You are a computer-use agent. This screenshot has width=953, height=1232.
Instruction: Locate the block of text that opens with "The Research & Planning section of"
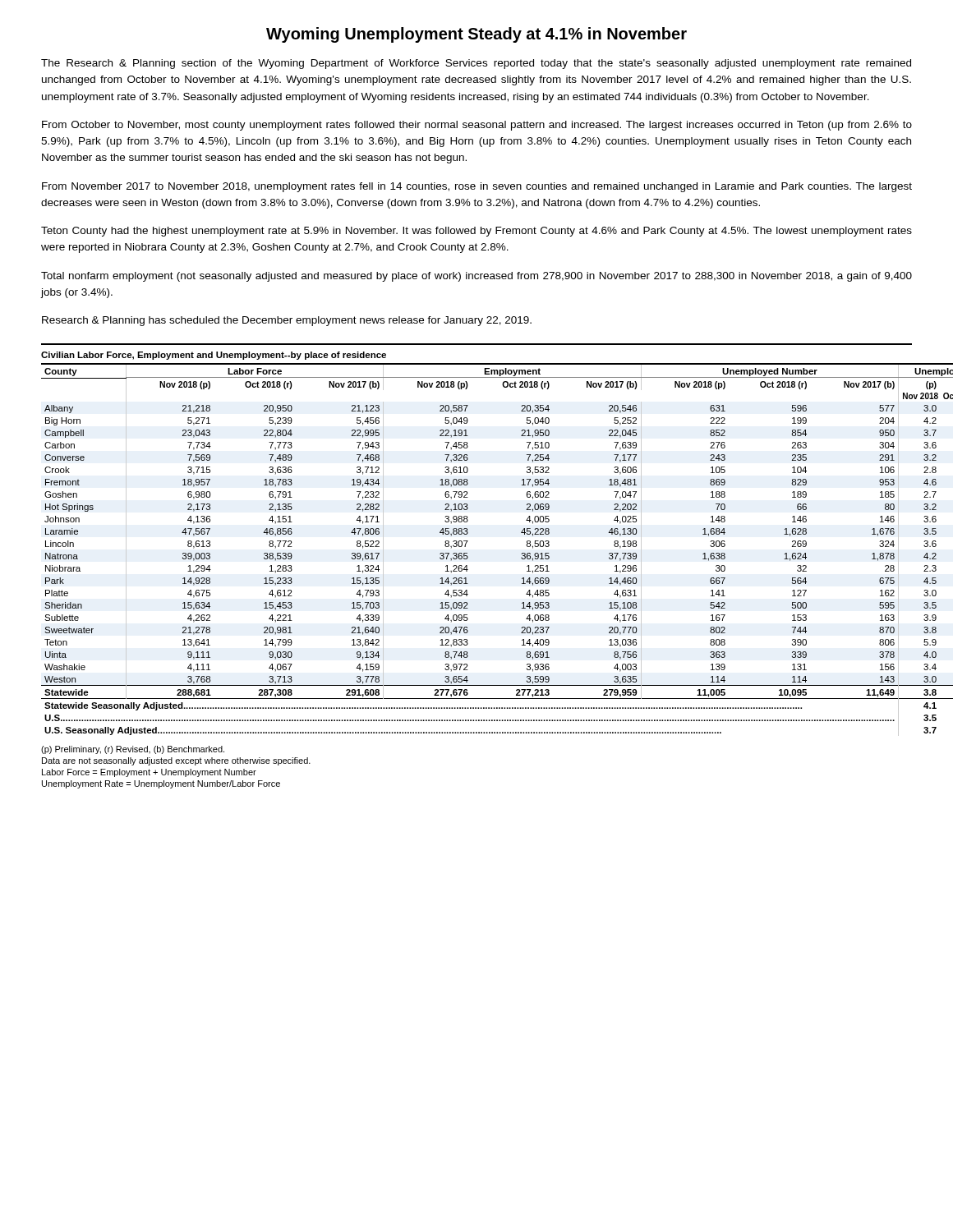(476, 79)
